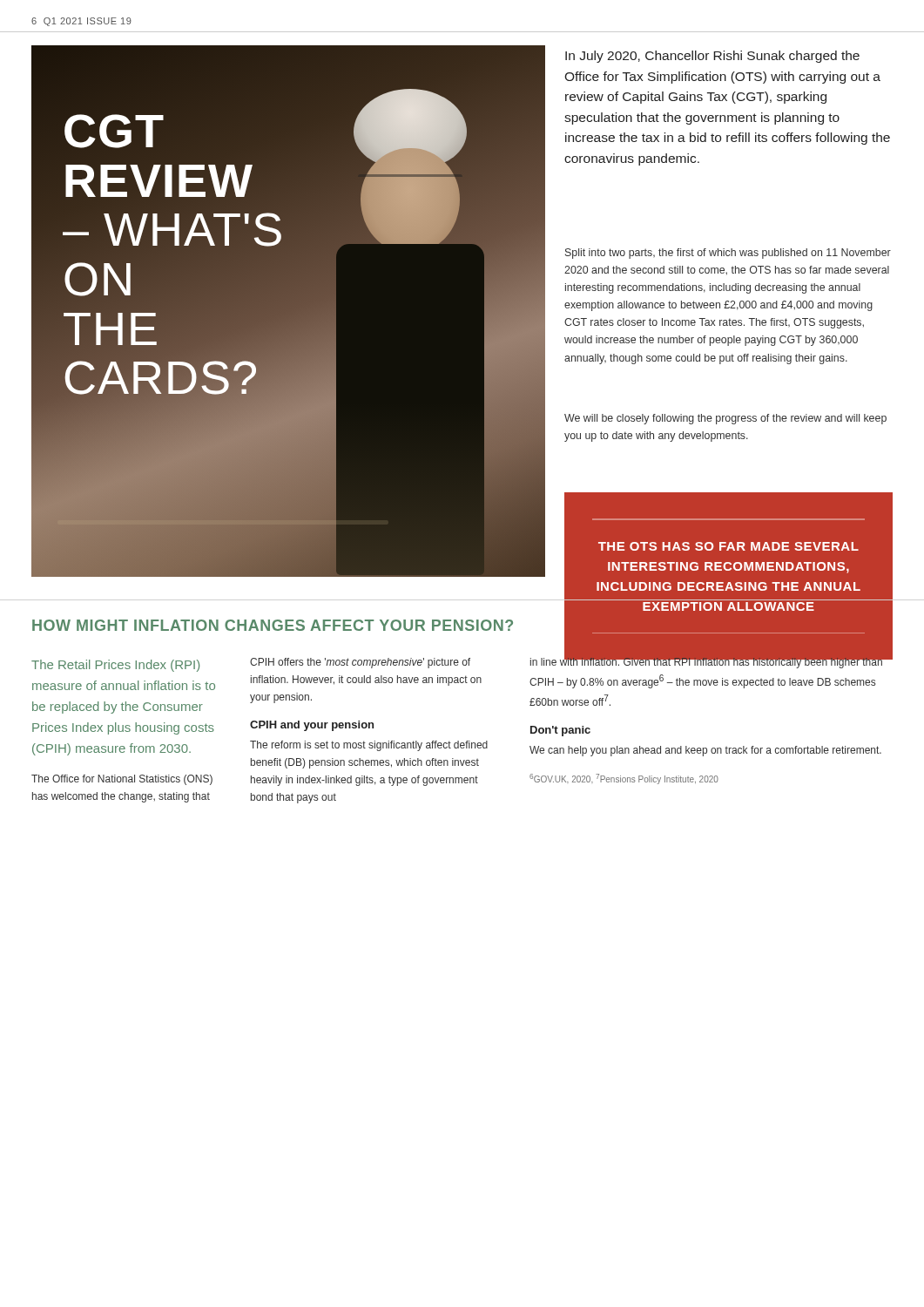Point to the text starting "The Retail Prices Index (RPI)"
This screenshot has height=1307, width=924.
point(124,706)
